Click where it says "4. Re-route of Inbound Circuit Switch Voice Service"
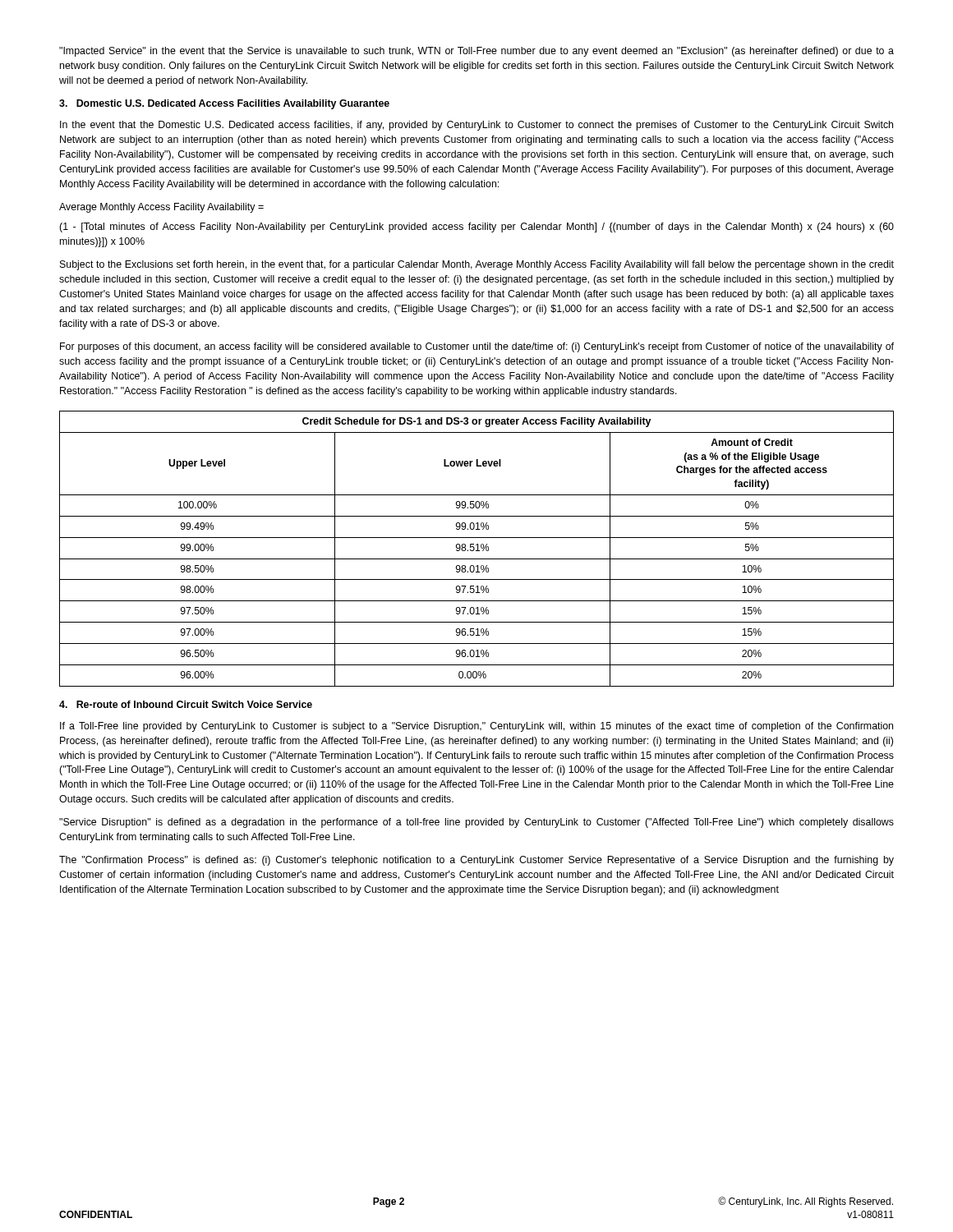 tap(186, 704)
